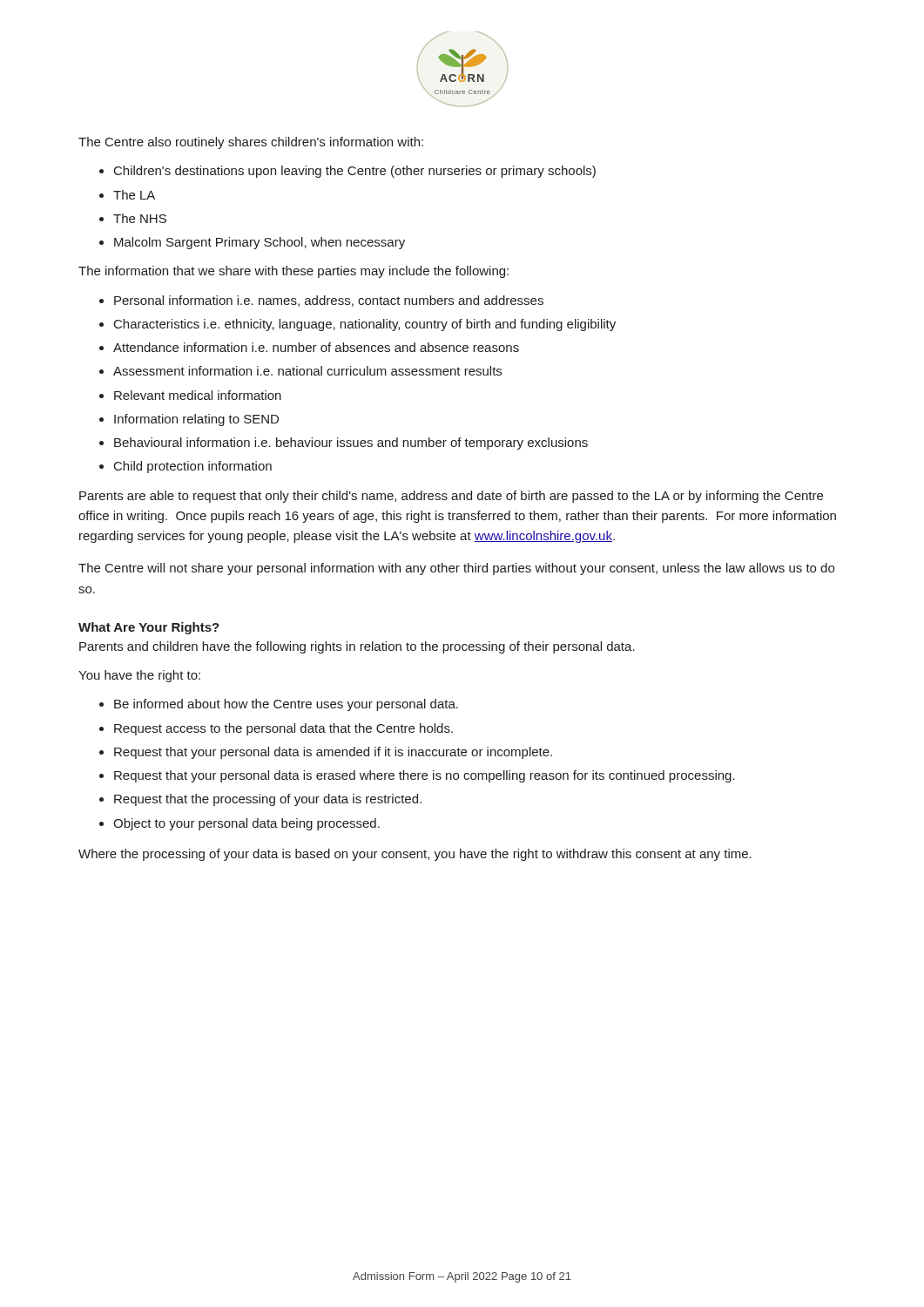Point to the block beginning "Attendance information i.e. number of absences"
Image resolution: width=924 pixels, height=1307 pixels.
tap(316, 347)
